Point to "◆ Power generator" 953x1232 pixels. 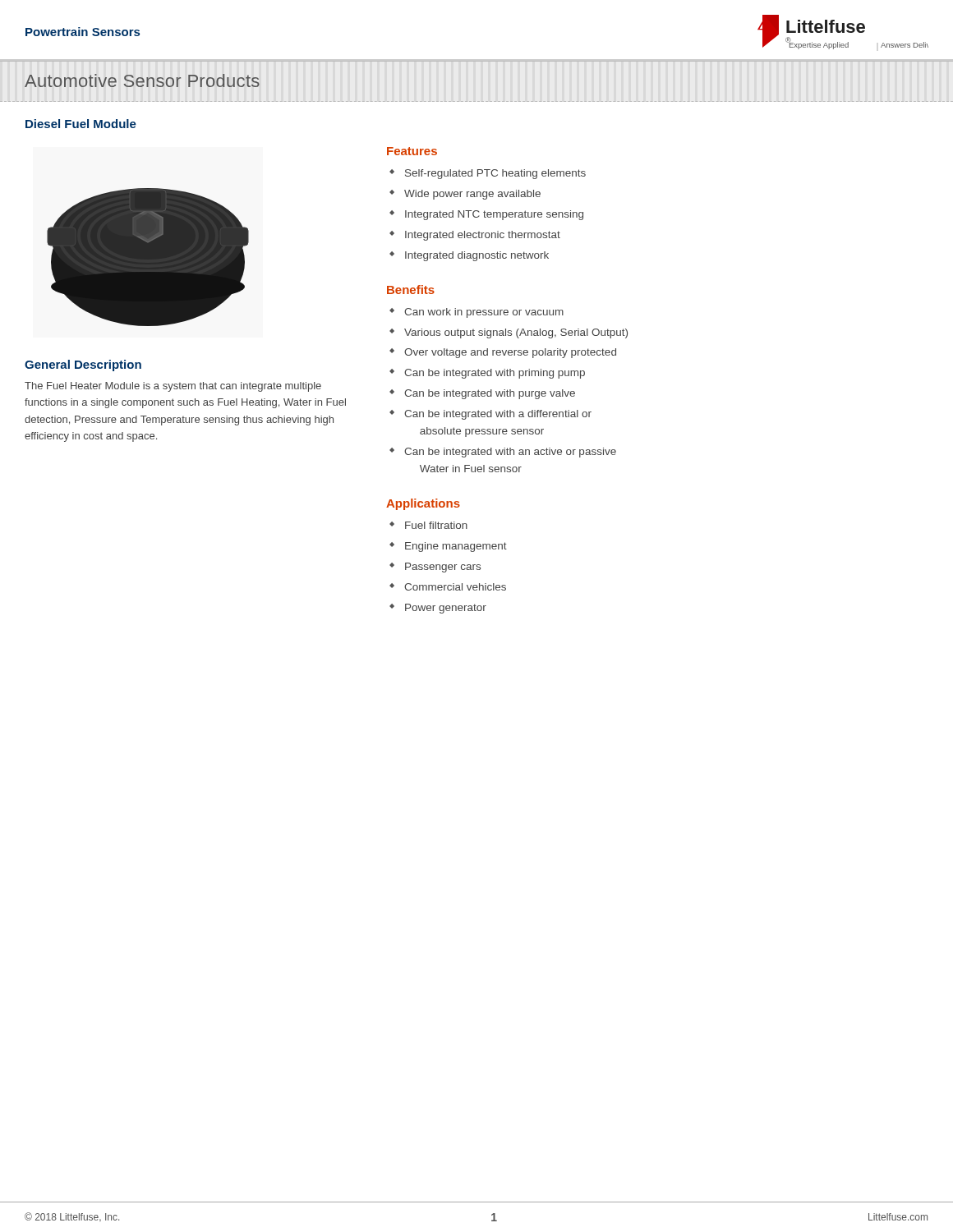[x=438, y=607]
